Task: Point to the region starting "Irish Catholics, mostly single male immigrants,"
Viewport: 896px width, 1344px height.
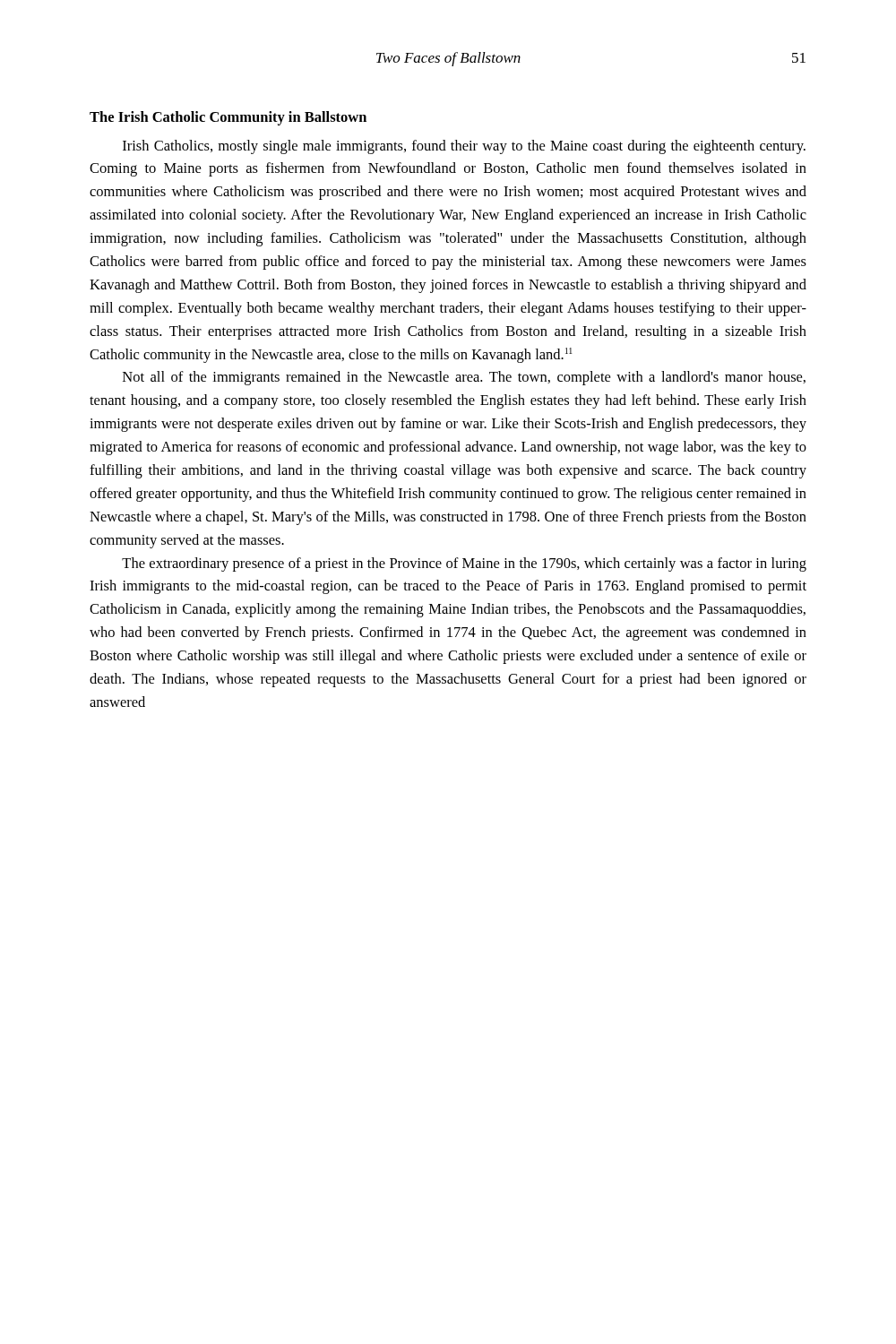Action: click(448, 424)
